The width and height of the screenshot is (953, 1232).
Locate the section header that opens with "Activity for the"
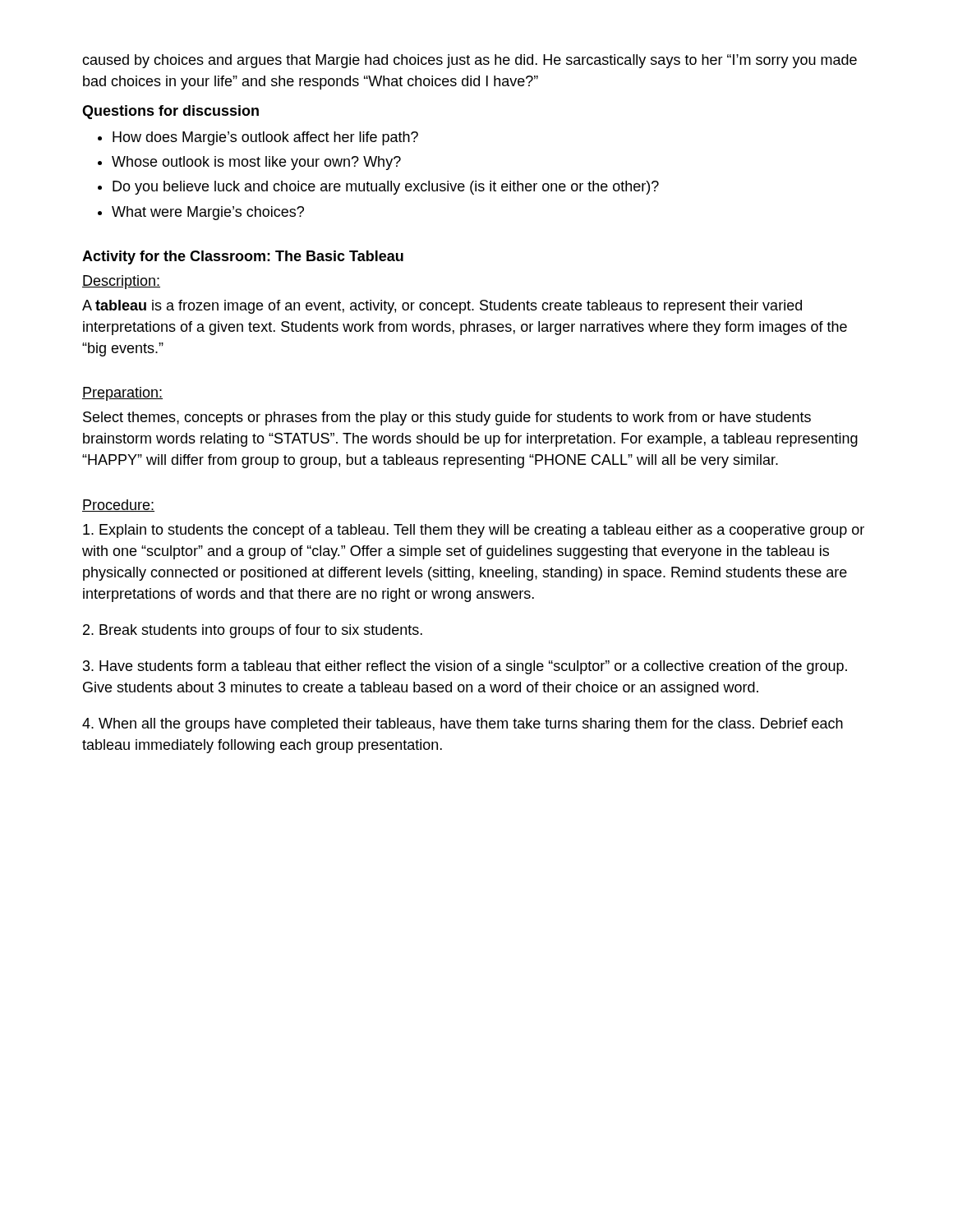tap(243, 257)
